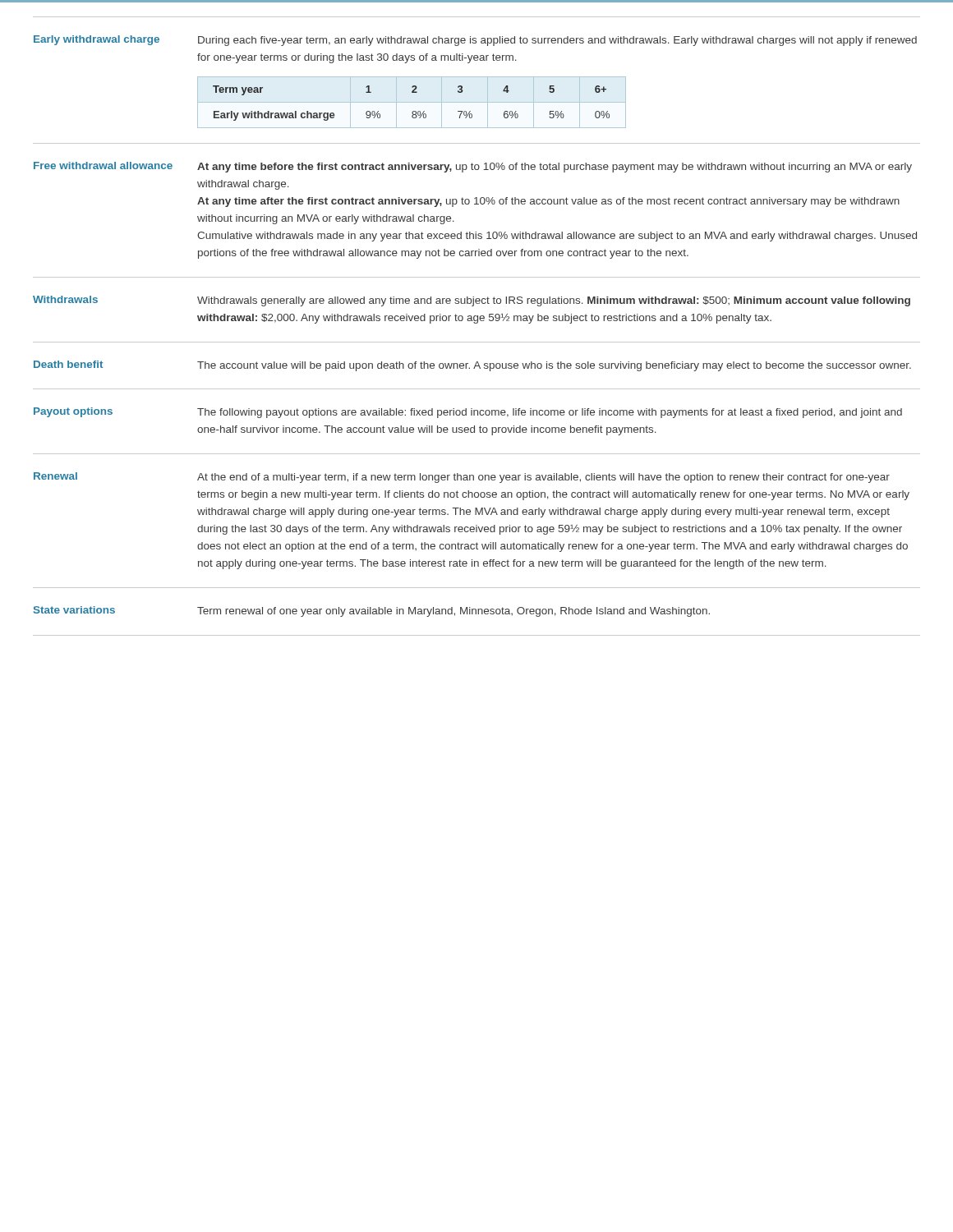The width and height of the screenshot is (953, 1232).
Task: Click on the passage starting "Term renewal of one year only"
Action: point(559,611)
